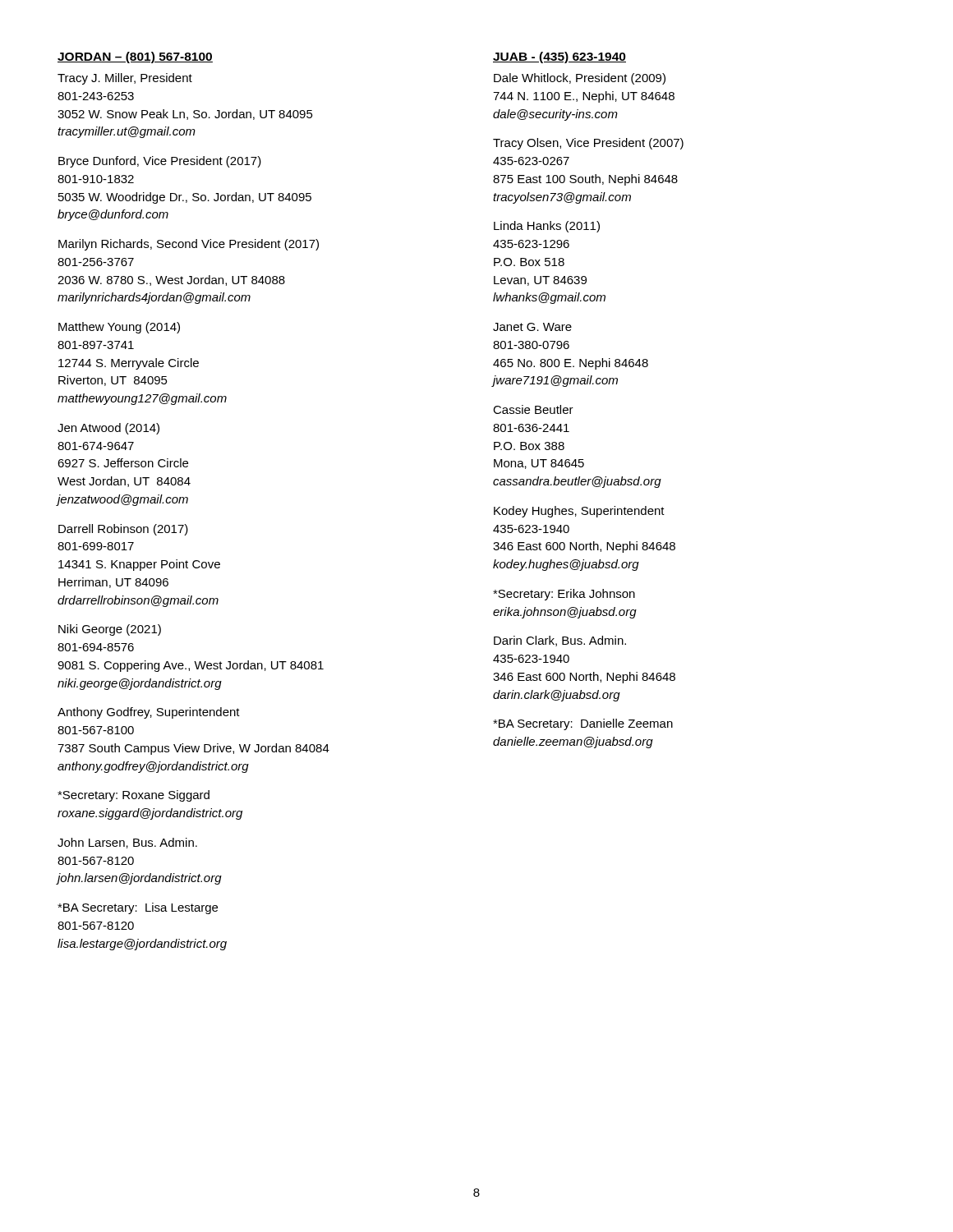Locate the text block starting "Darrell Robinson (2017) 801-699-8017 14341 S."
The height and width of the screenshot is (1232, 953).
tap(139, 564)
